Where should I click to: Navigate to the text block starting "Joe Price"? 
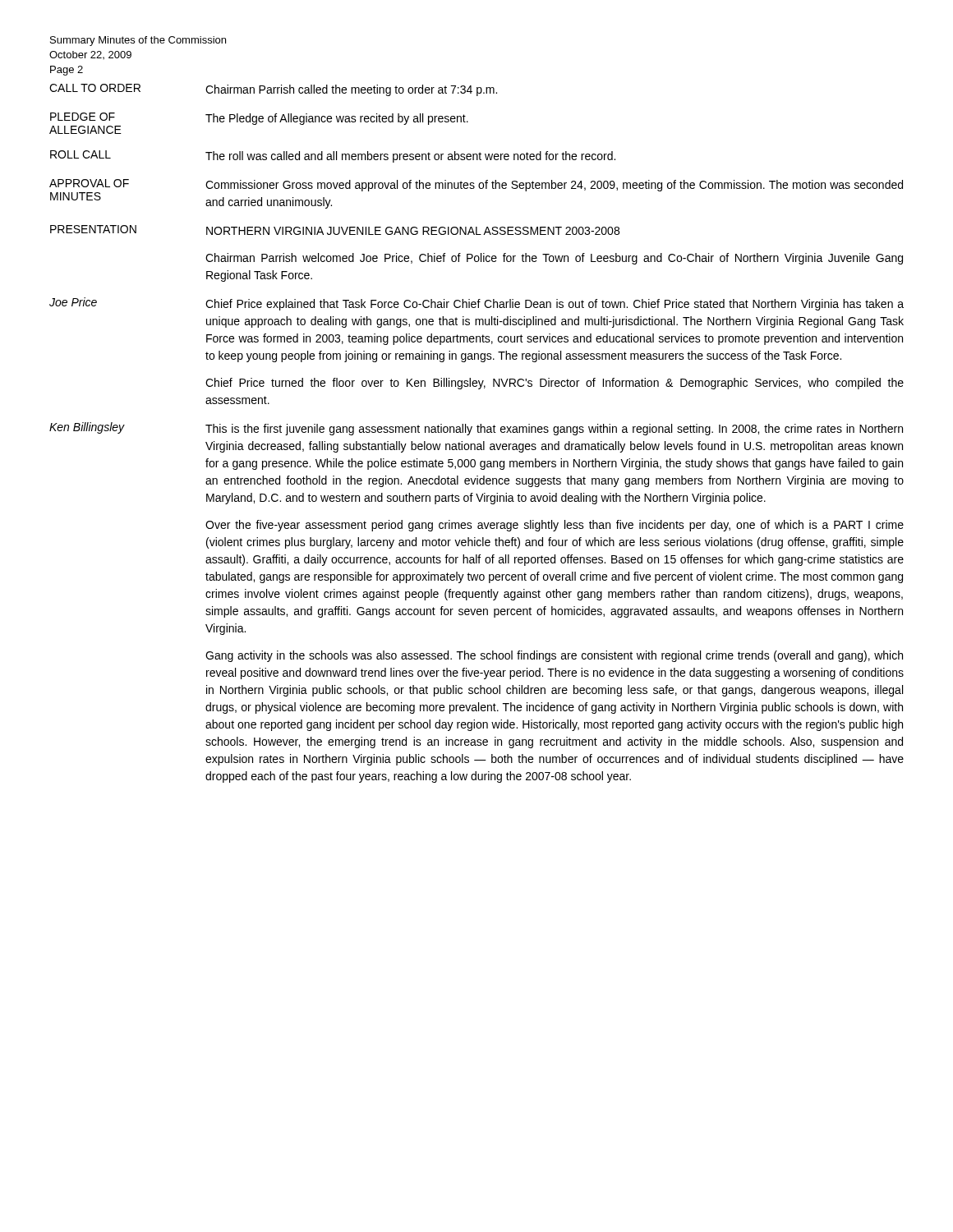tap(73, 302)
